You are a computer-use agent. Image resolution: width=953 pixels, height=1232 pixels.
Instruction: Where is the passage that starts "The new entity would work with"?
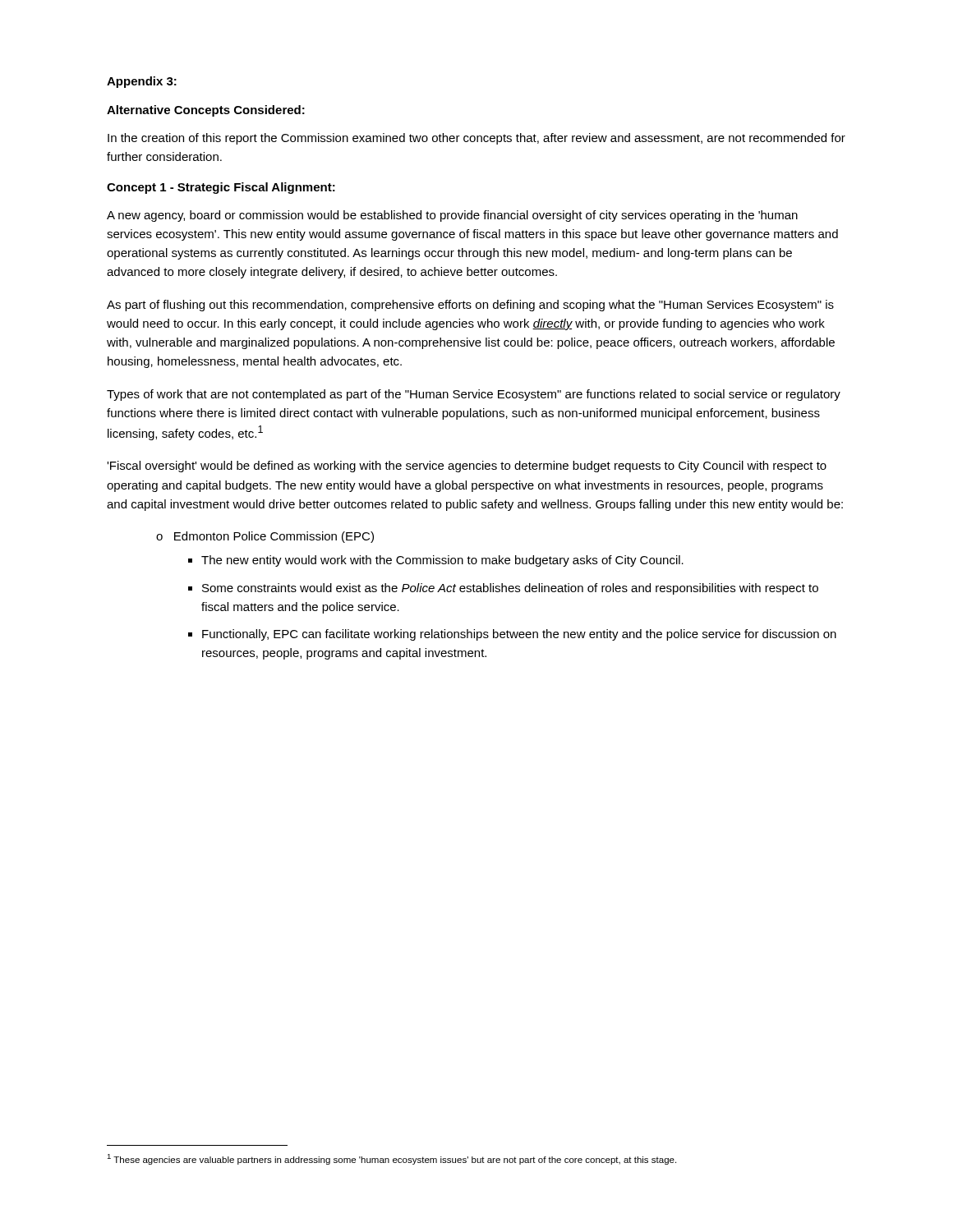[x=443, y=560]
